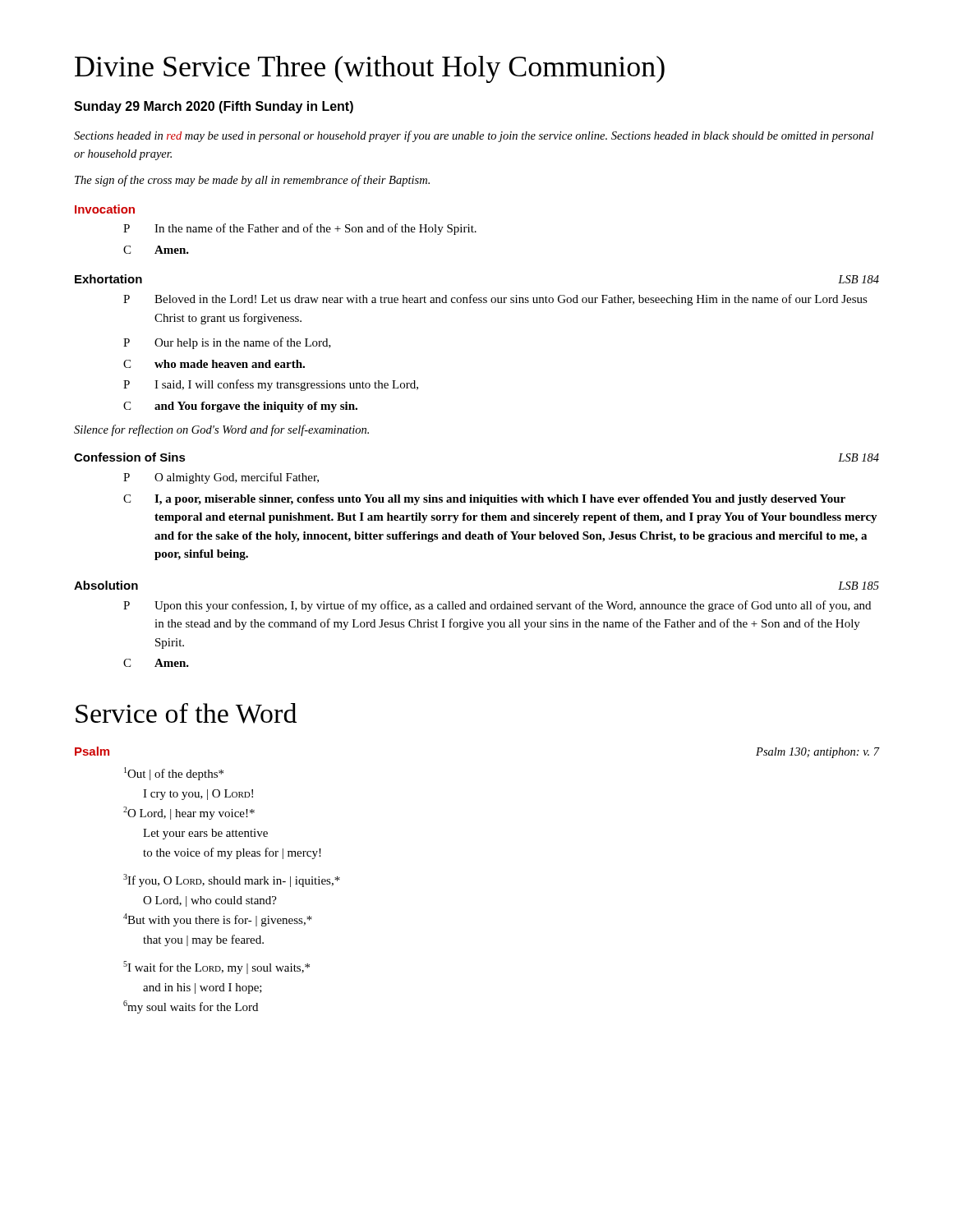953x1232 pixels.
Task: Select the list item containing "C I, a poor, miserable"
Action: pyautogui.click(x=501, y=526)
